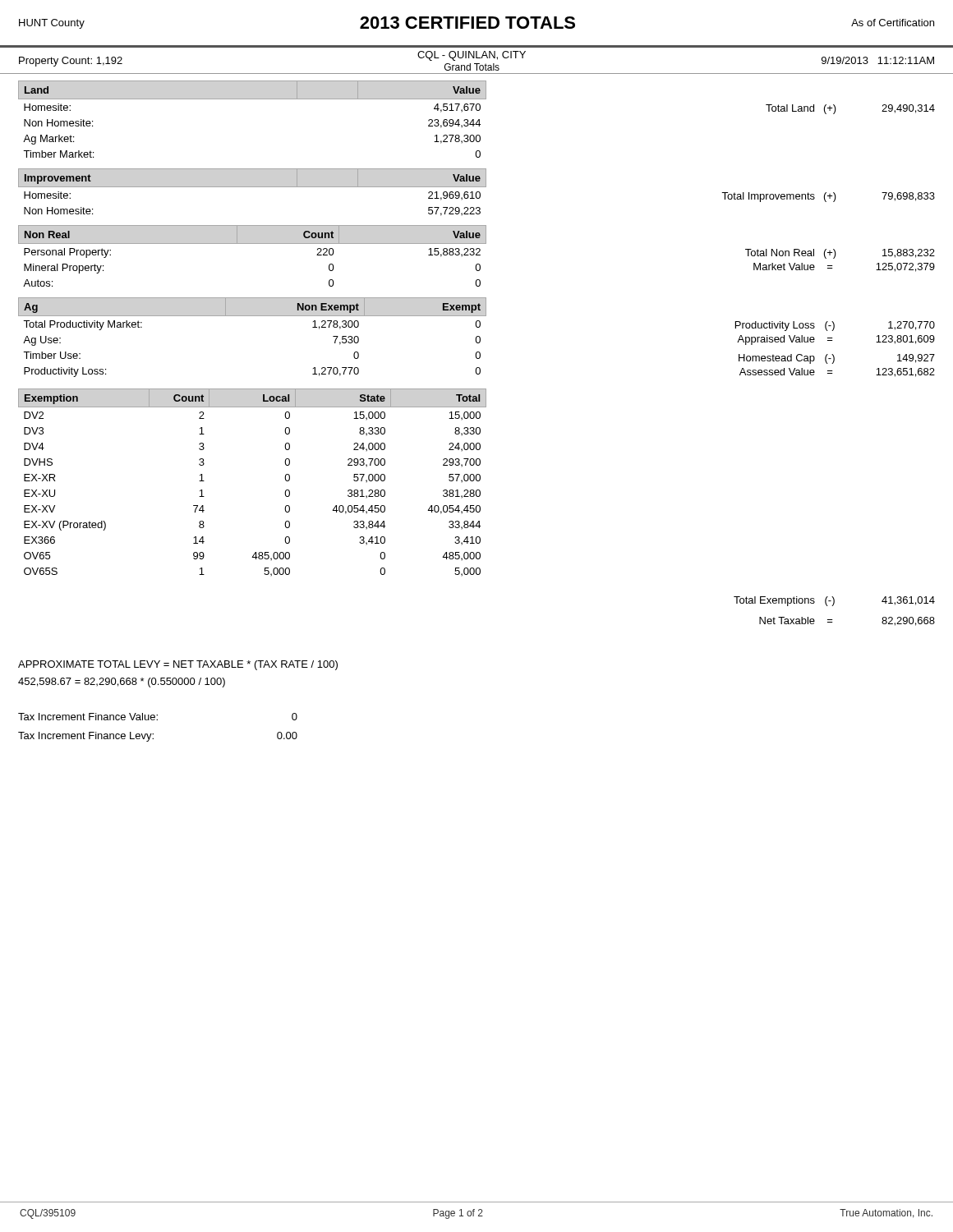Select the block starting "Tax Increment Finance Value: 0"
The height and width of the screenshot is (1232, 953).
pyautogui.click(x=158, y=717)
